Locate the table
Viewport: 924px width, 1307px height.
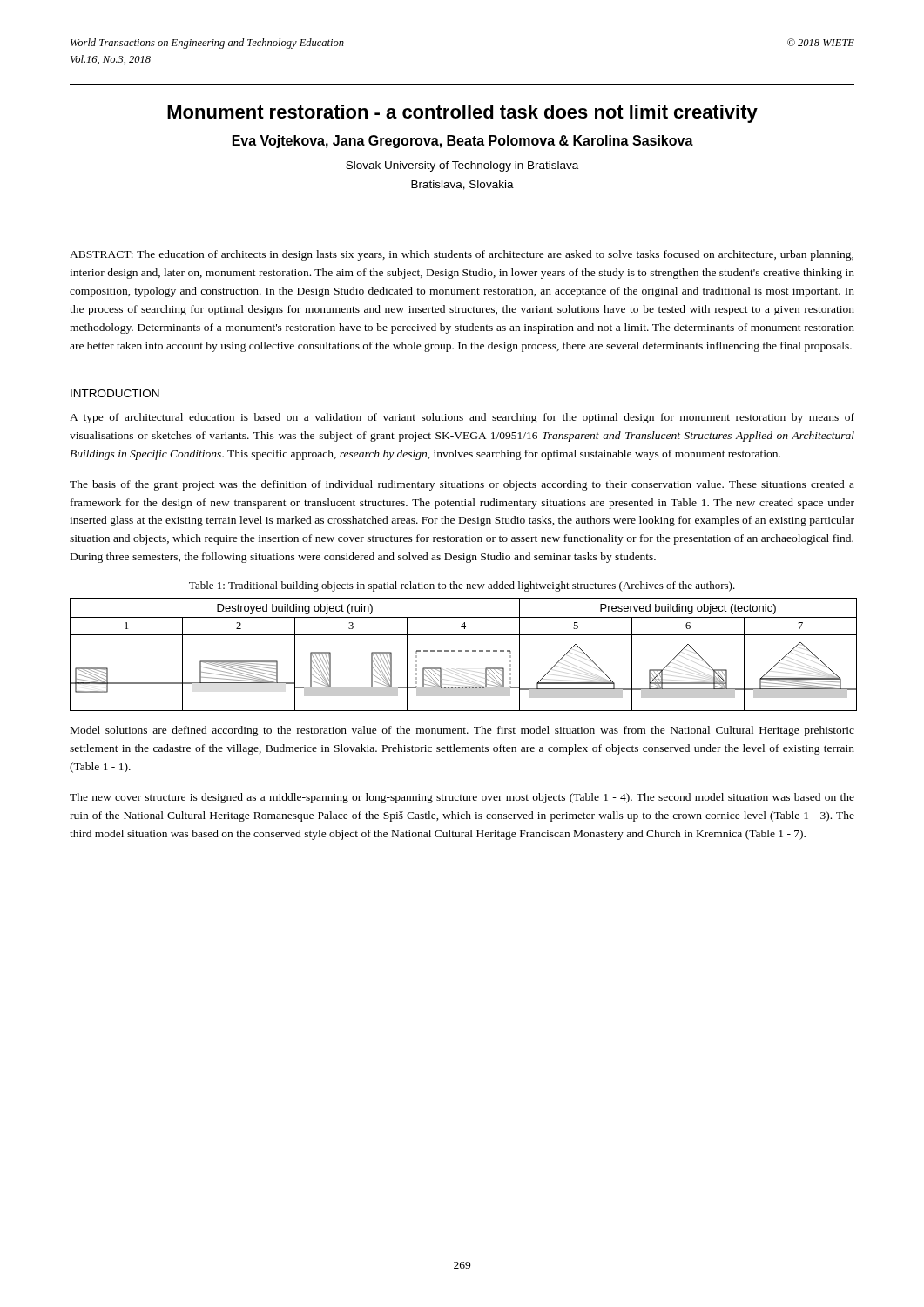tap(462, 655)
